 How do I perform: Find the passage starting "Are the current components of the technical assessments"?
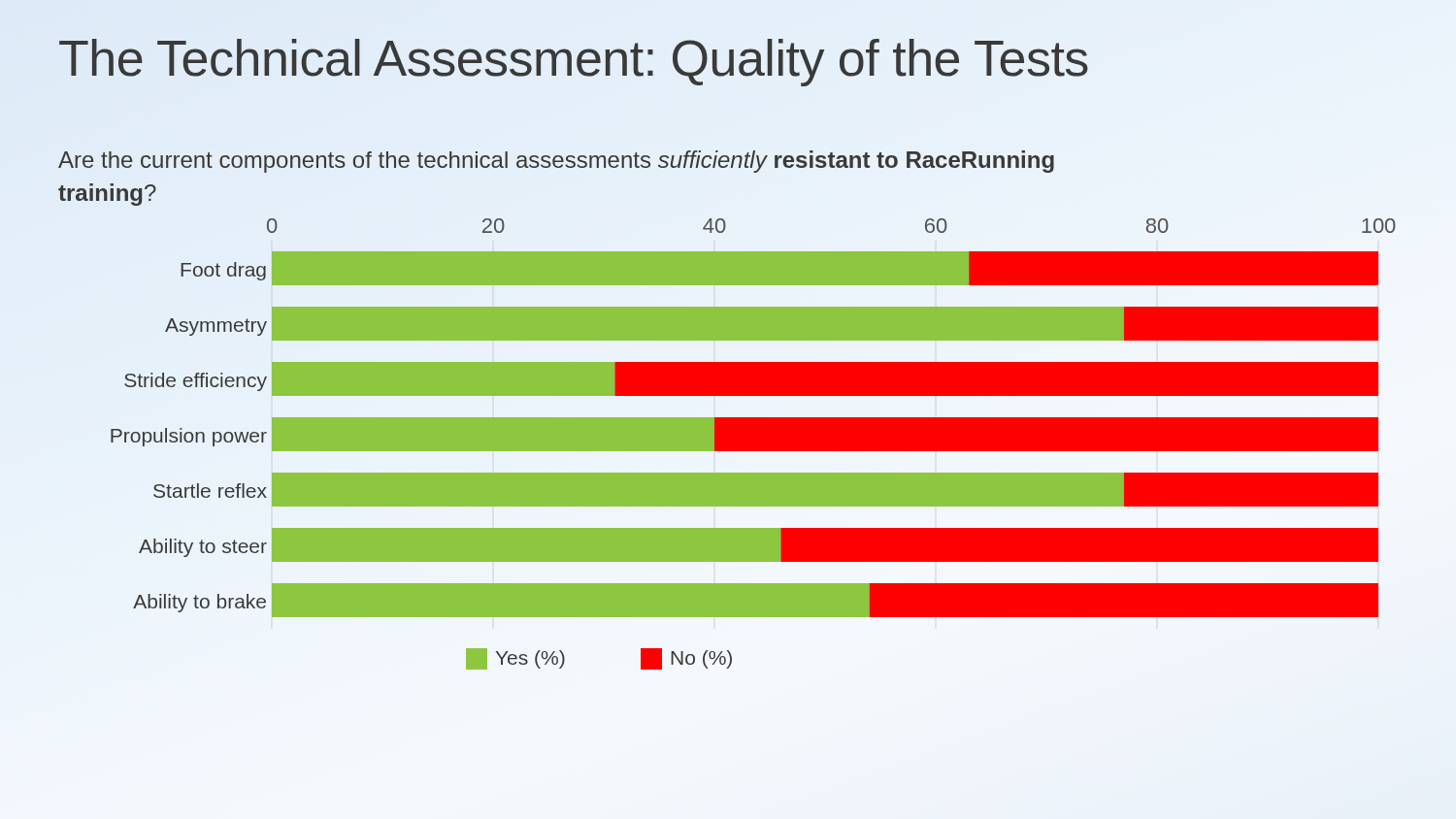click(x=557, y=176)
